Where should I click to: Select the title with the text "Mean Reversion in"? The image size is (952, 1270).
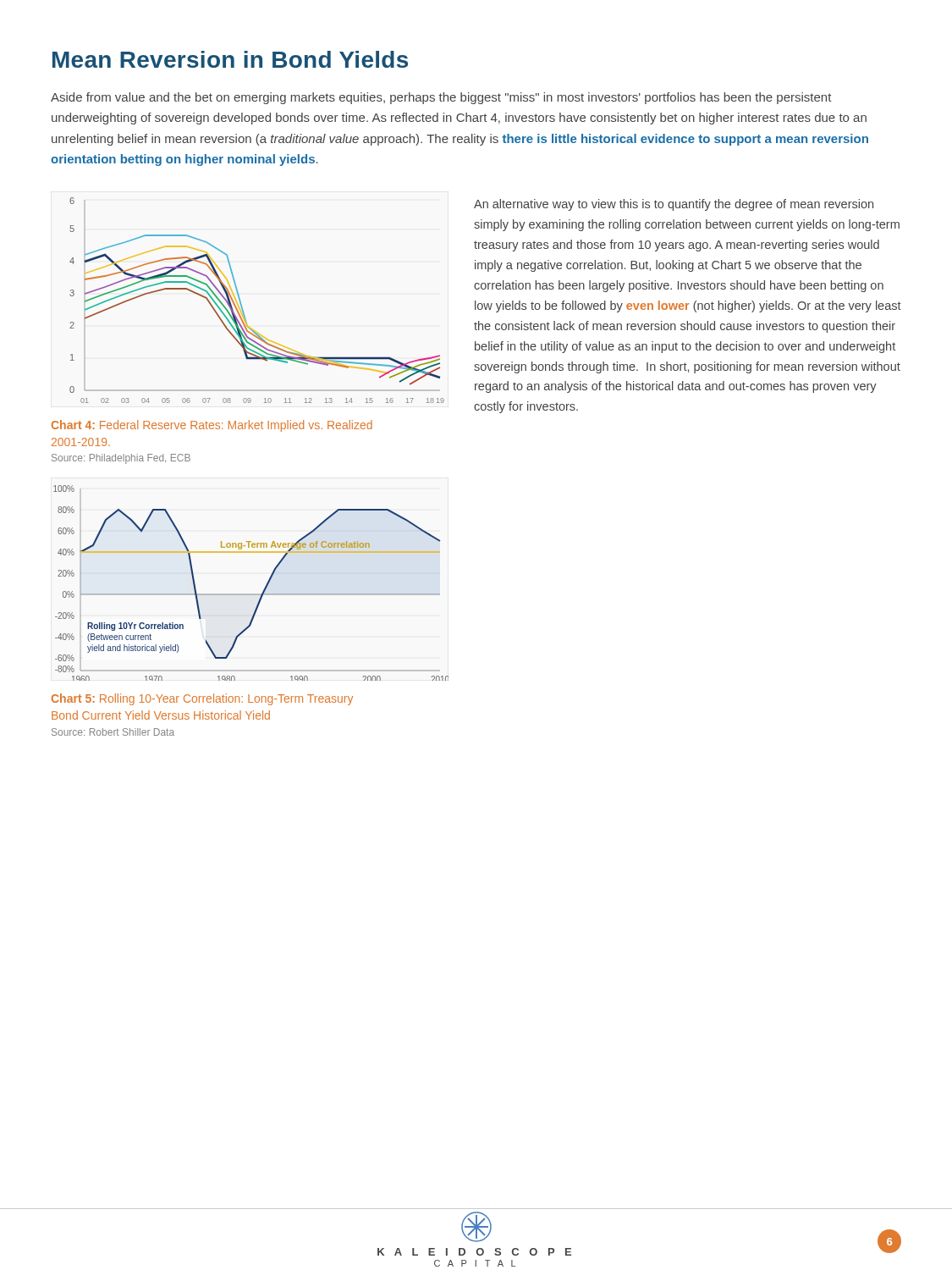[x=230, y=60]
